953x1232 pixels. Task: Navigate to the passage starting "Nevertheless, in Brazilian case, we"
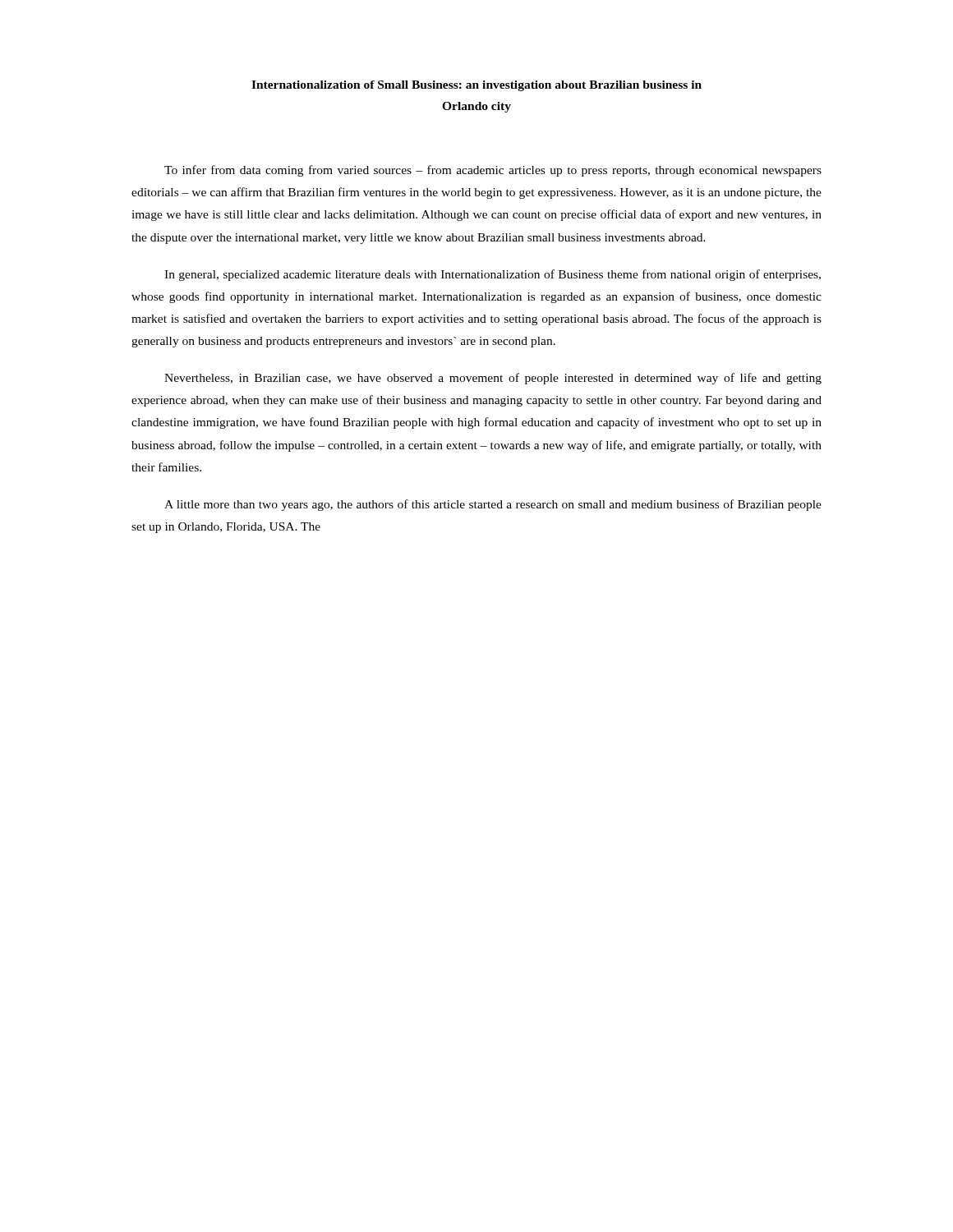476,422
